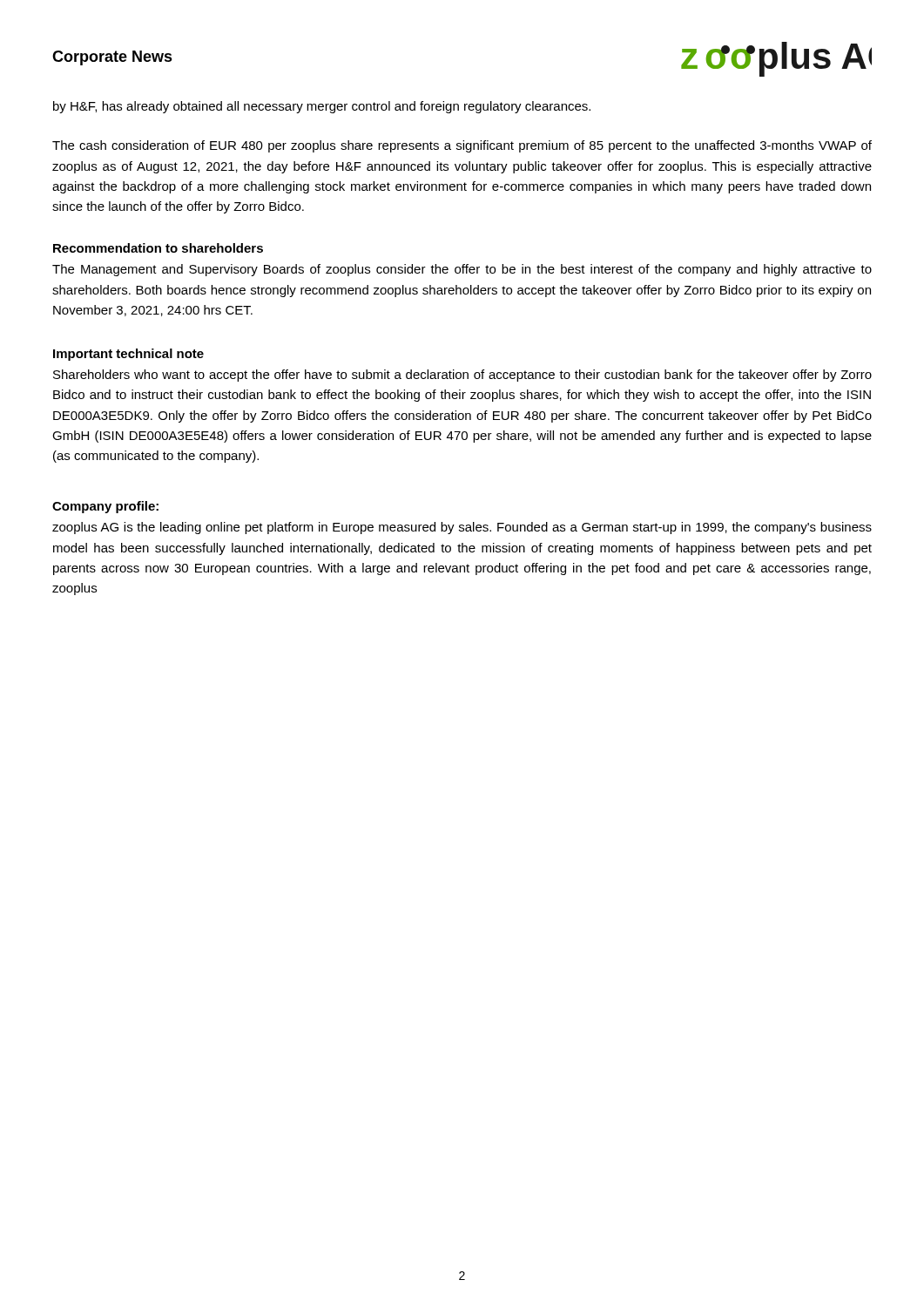Image resolution: width=924 pixels, height=1307 pixels.
Task: Select the section header that reads "Recommendation to shareholders"
Action: point(158,248)
